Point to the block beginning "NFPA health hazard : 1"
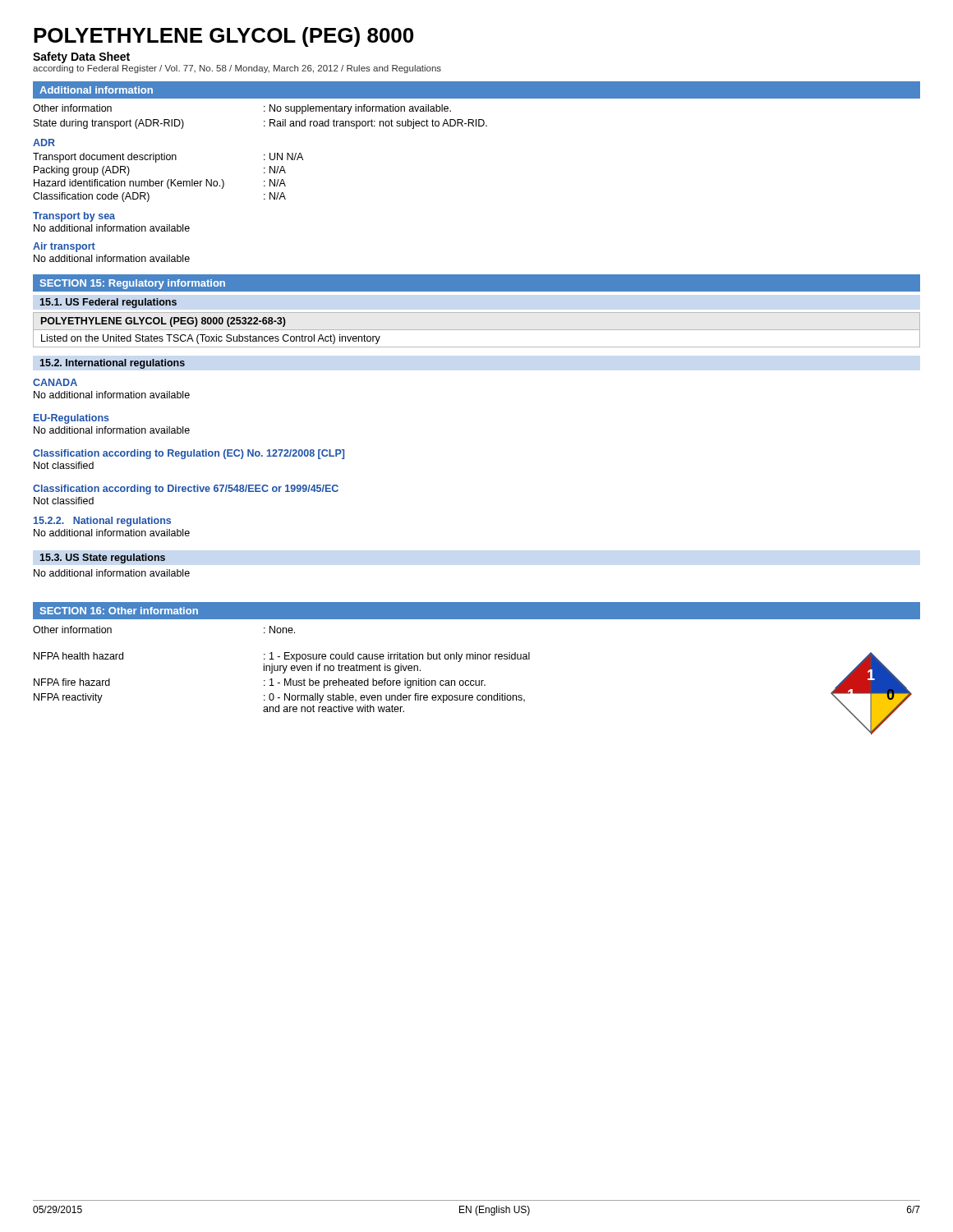This screenshot has width=953, height=1232. pyautogui.click(x=415, y=662)
